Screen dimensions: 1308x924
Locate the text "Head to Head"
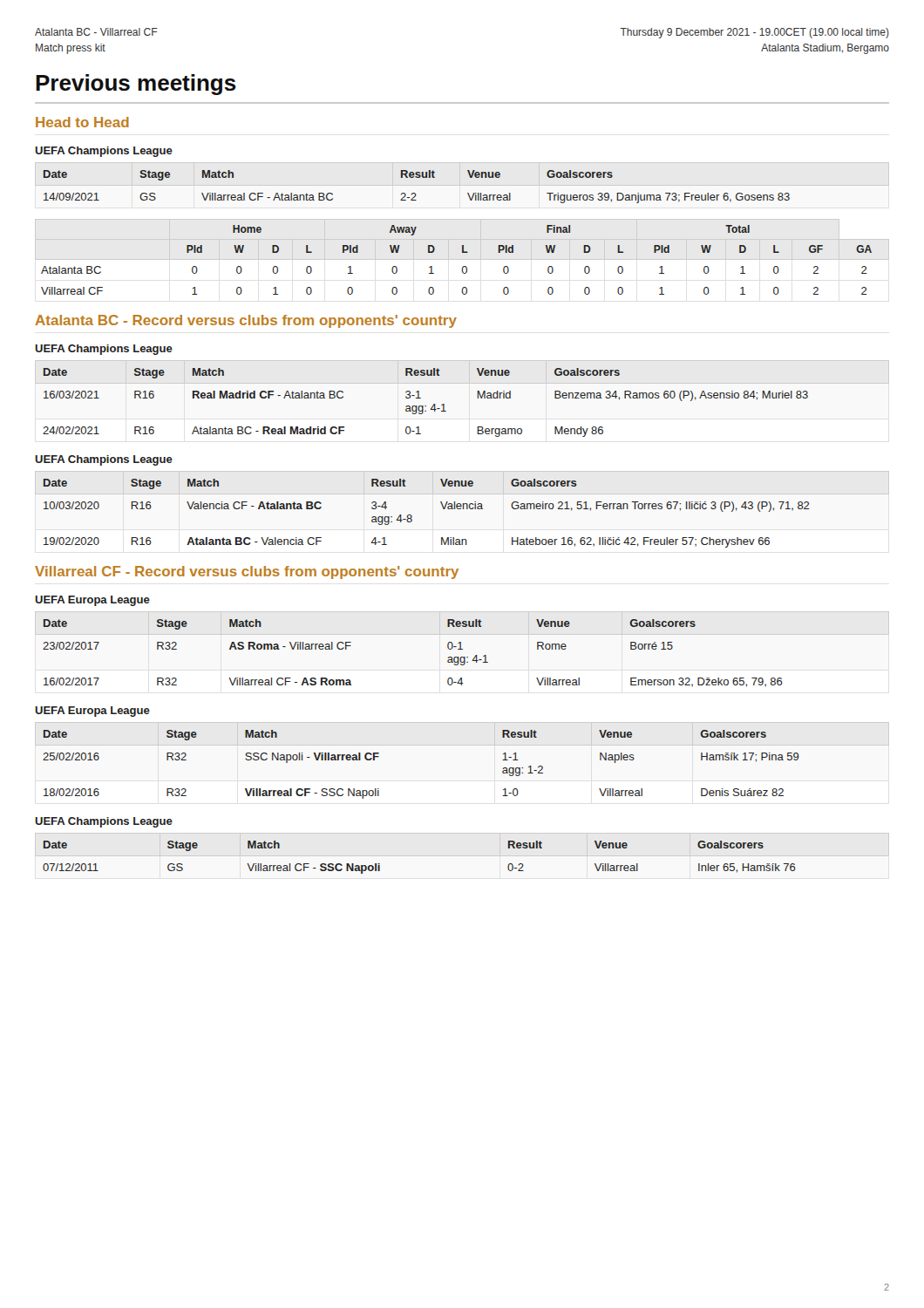[82, 122]
